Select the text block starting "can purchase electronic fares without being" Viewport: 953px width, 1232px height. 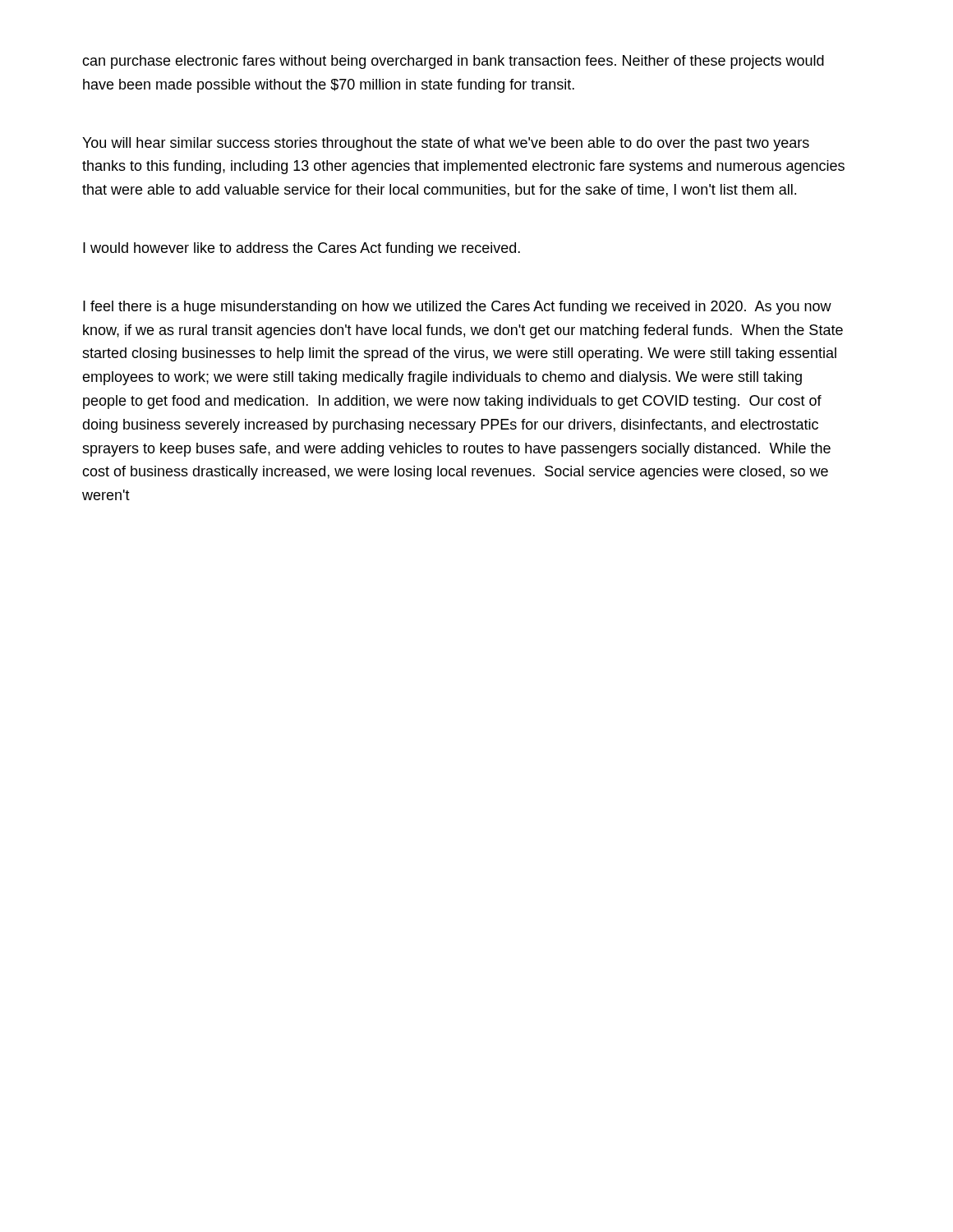453,73
